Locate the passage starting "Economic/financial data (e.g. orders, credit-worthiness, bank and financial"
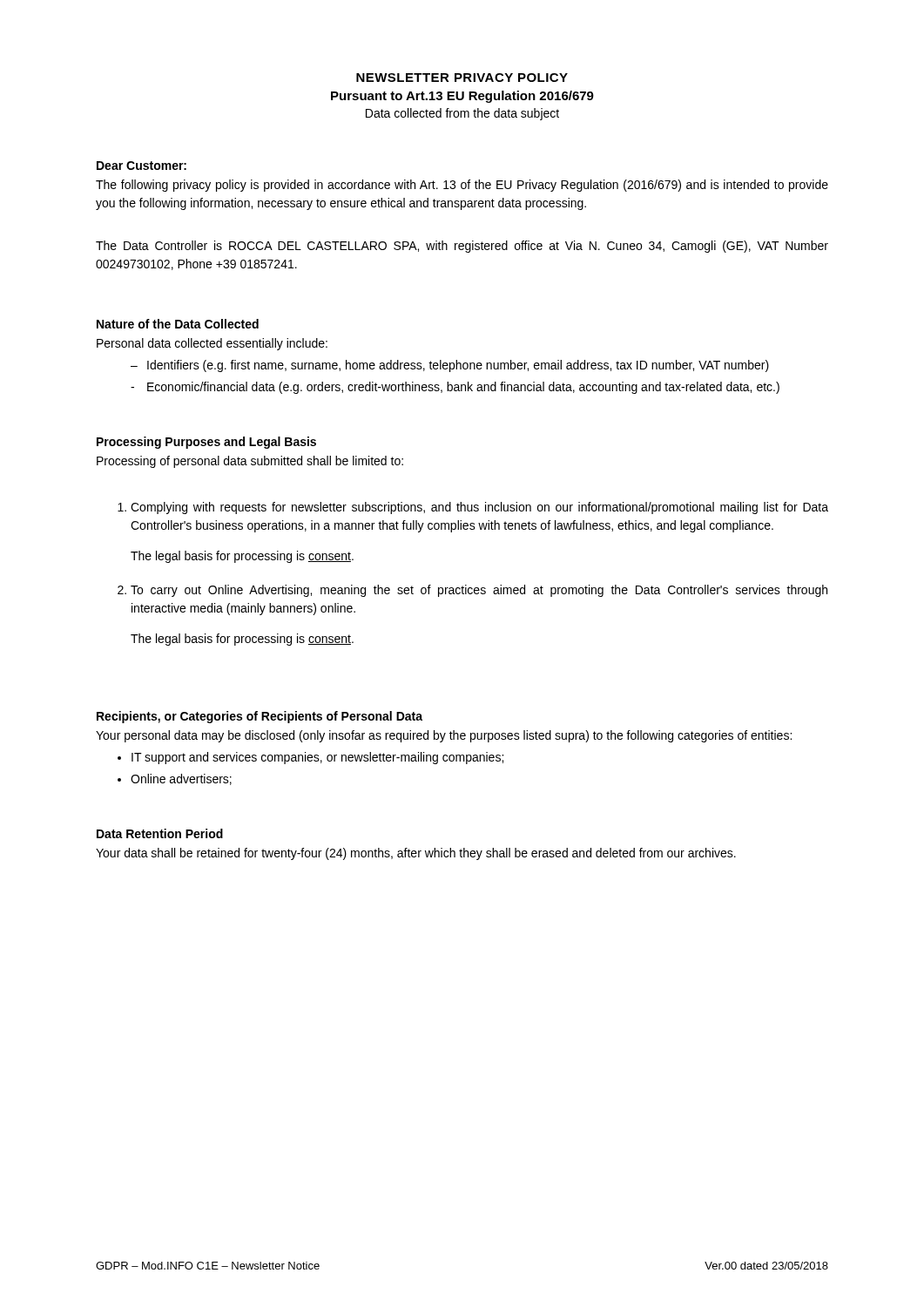 click(x=463, y=387)
